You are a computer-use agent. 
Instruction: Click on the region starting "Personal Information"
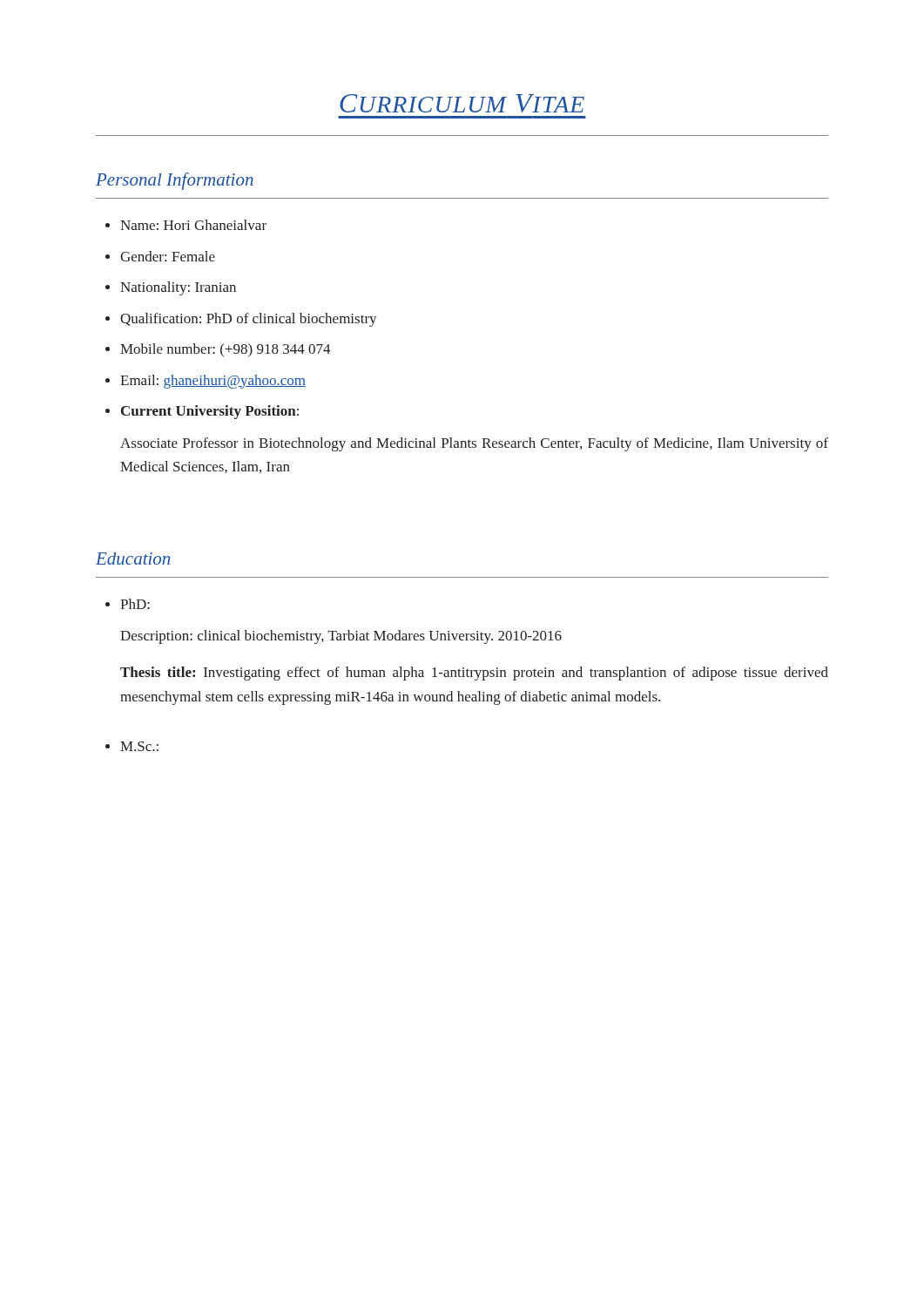pyautogui.click(x=175, y=179)
